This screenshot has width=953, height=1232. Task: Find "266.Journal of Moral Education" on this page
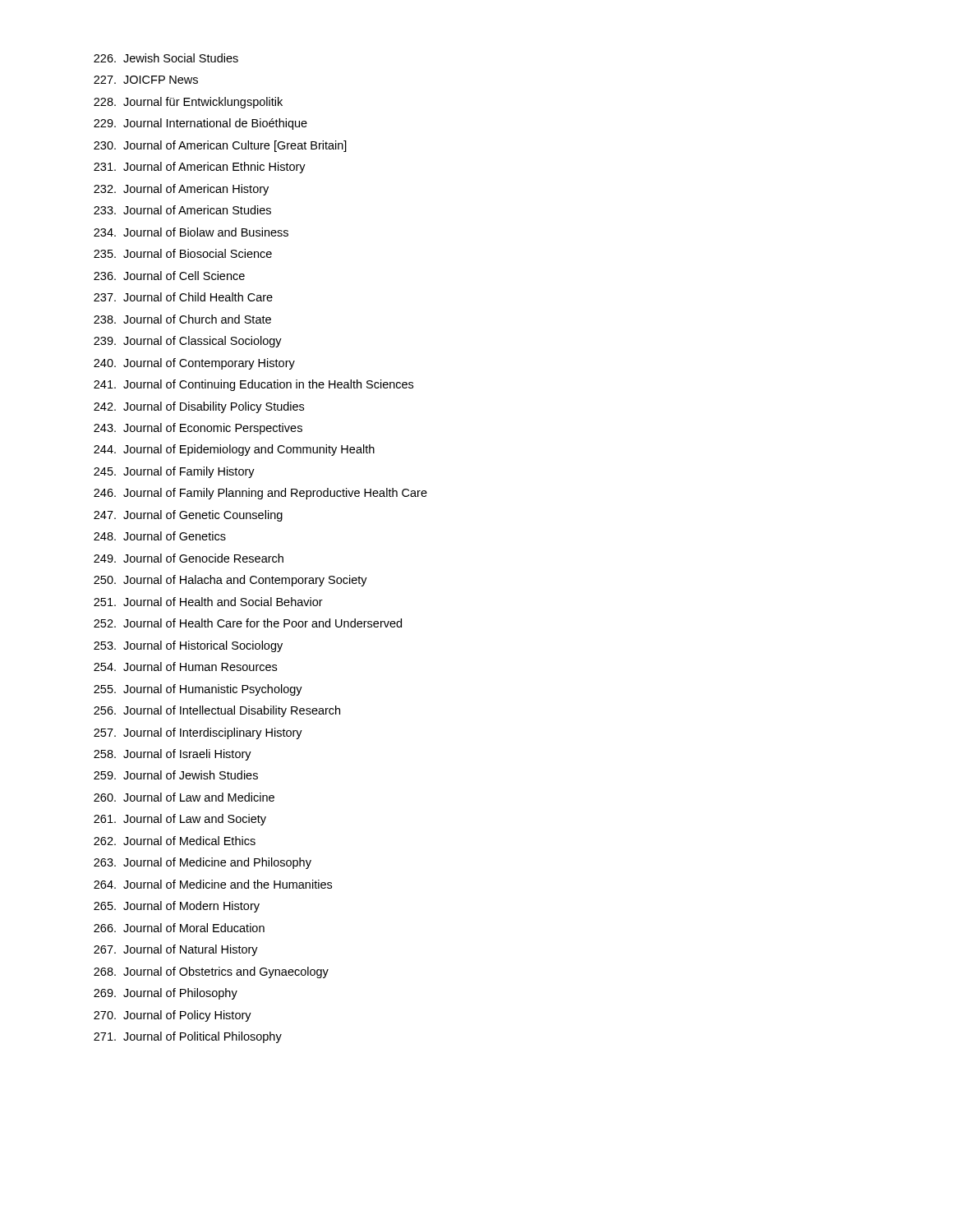[169, 928]
